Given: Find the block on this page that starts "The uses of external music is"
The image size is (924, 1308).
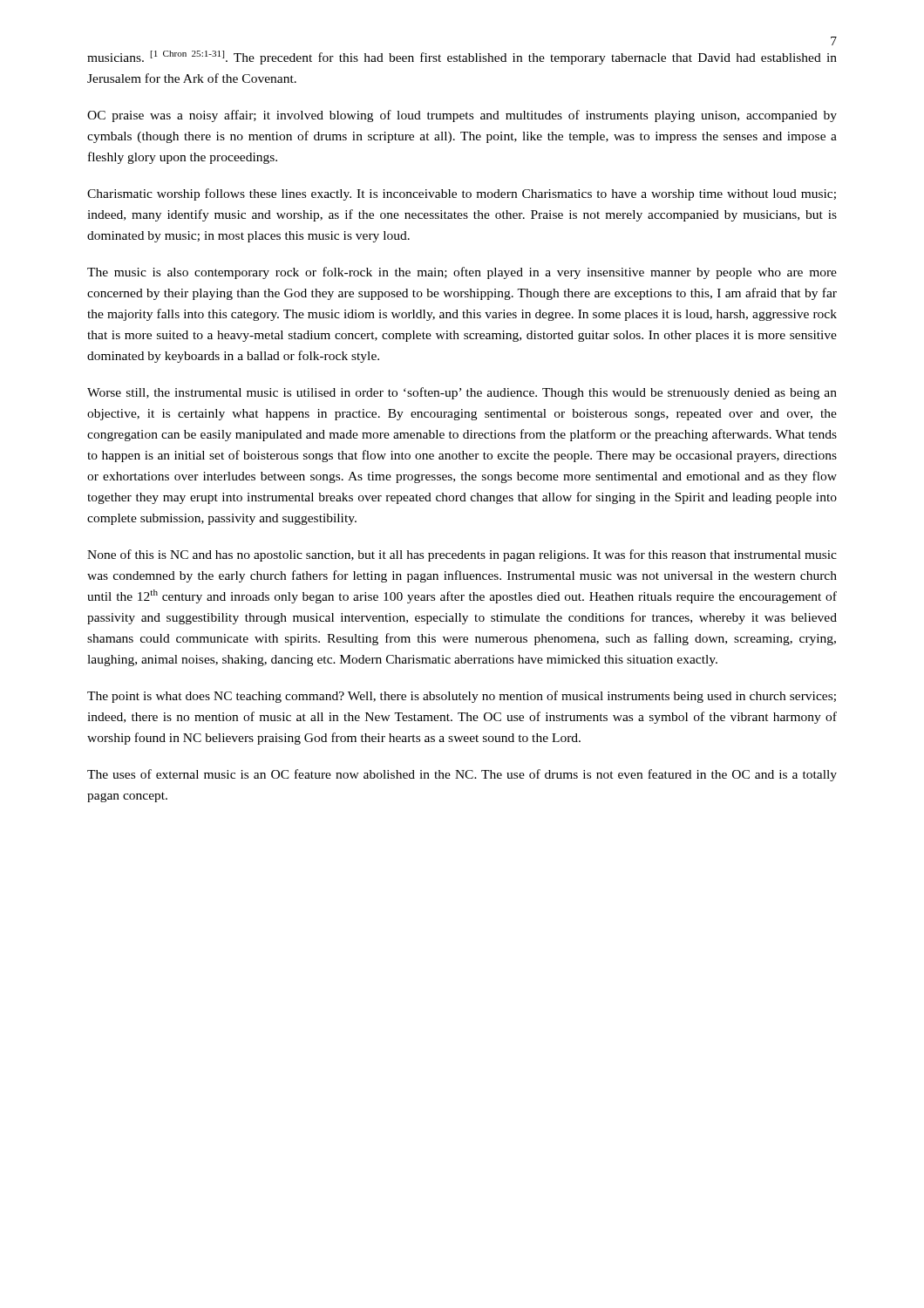Looking at the screenshot, I should [462, 785].
